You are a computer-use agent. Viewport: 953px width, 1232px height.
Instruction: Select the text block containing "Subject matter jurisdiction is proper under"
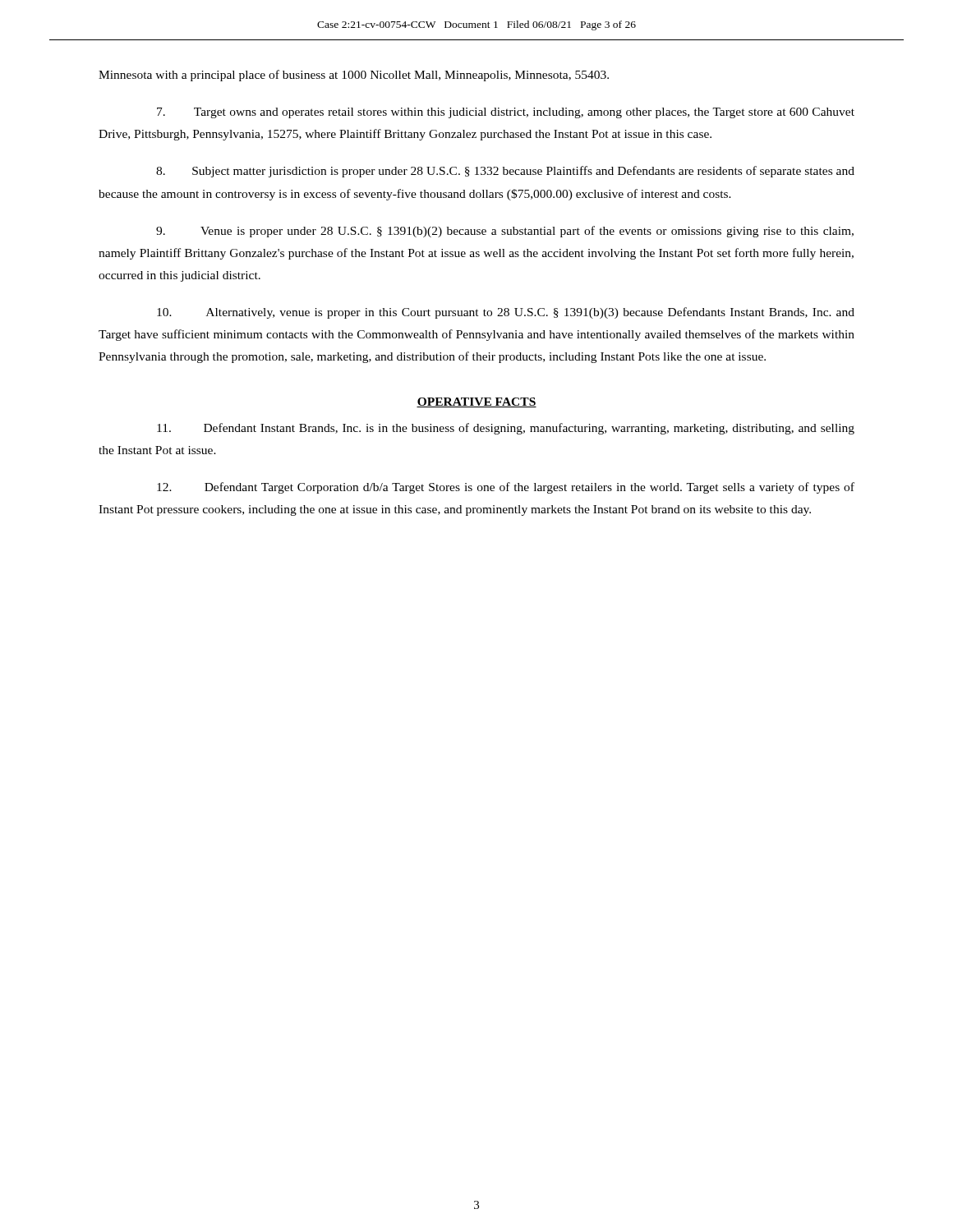(476, 182)
